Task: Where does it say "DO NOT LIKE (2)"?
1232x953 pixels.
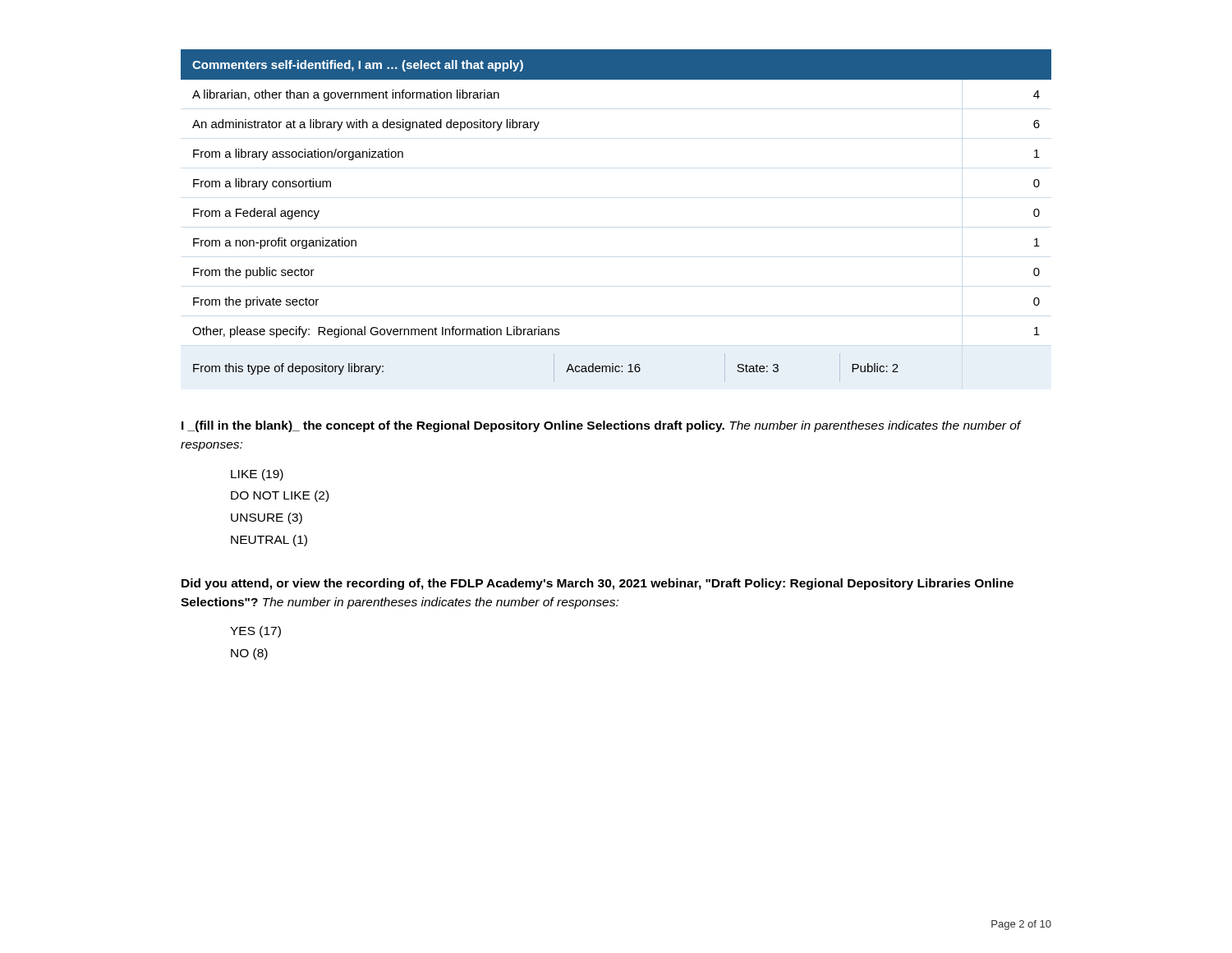Action: tap(280, 495)
